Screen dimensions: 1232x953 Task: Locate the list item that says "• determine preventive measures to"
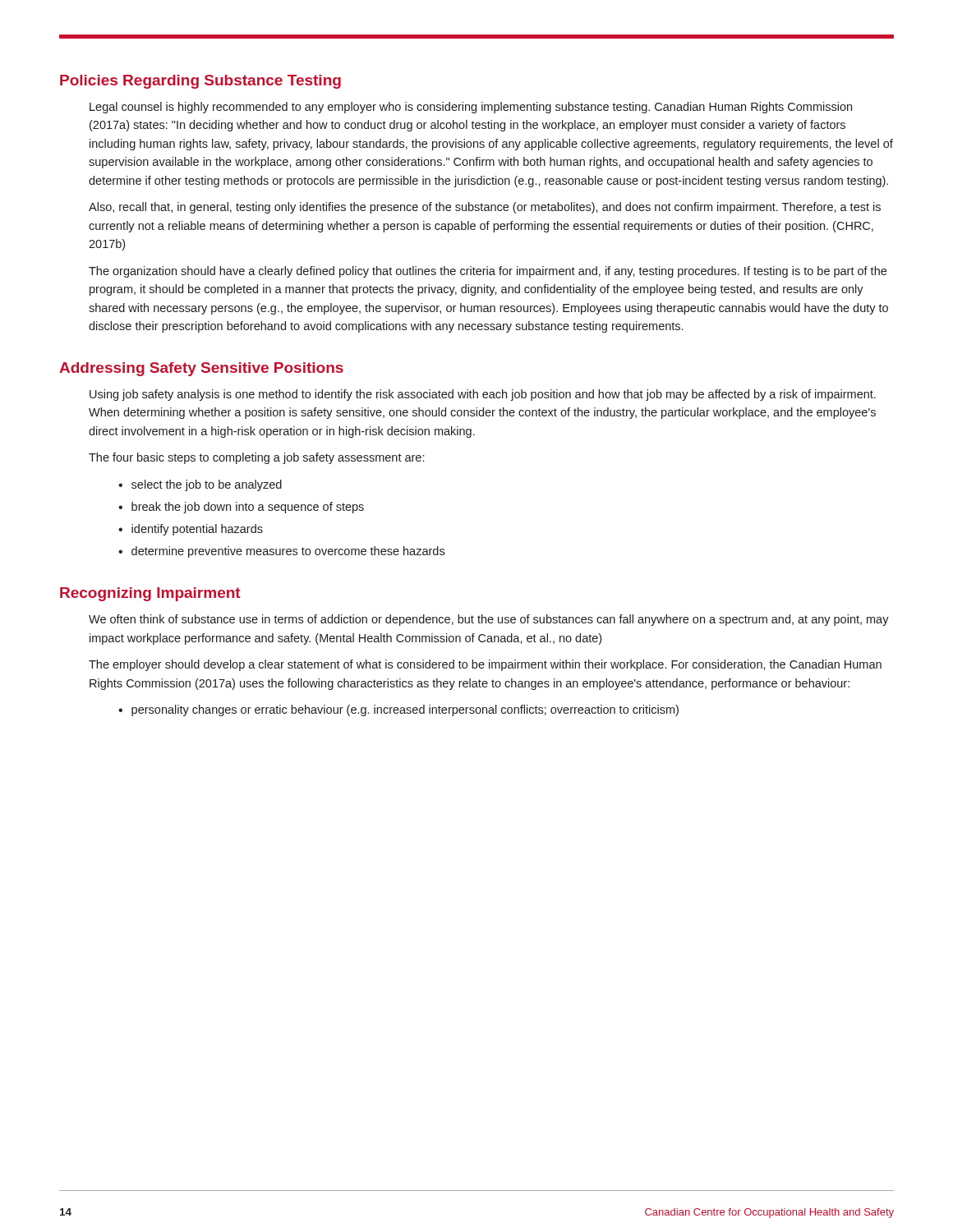(x=282, y=552)
